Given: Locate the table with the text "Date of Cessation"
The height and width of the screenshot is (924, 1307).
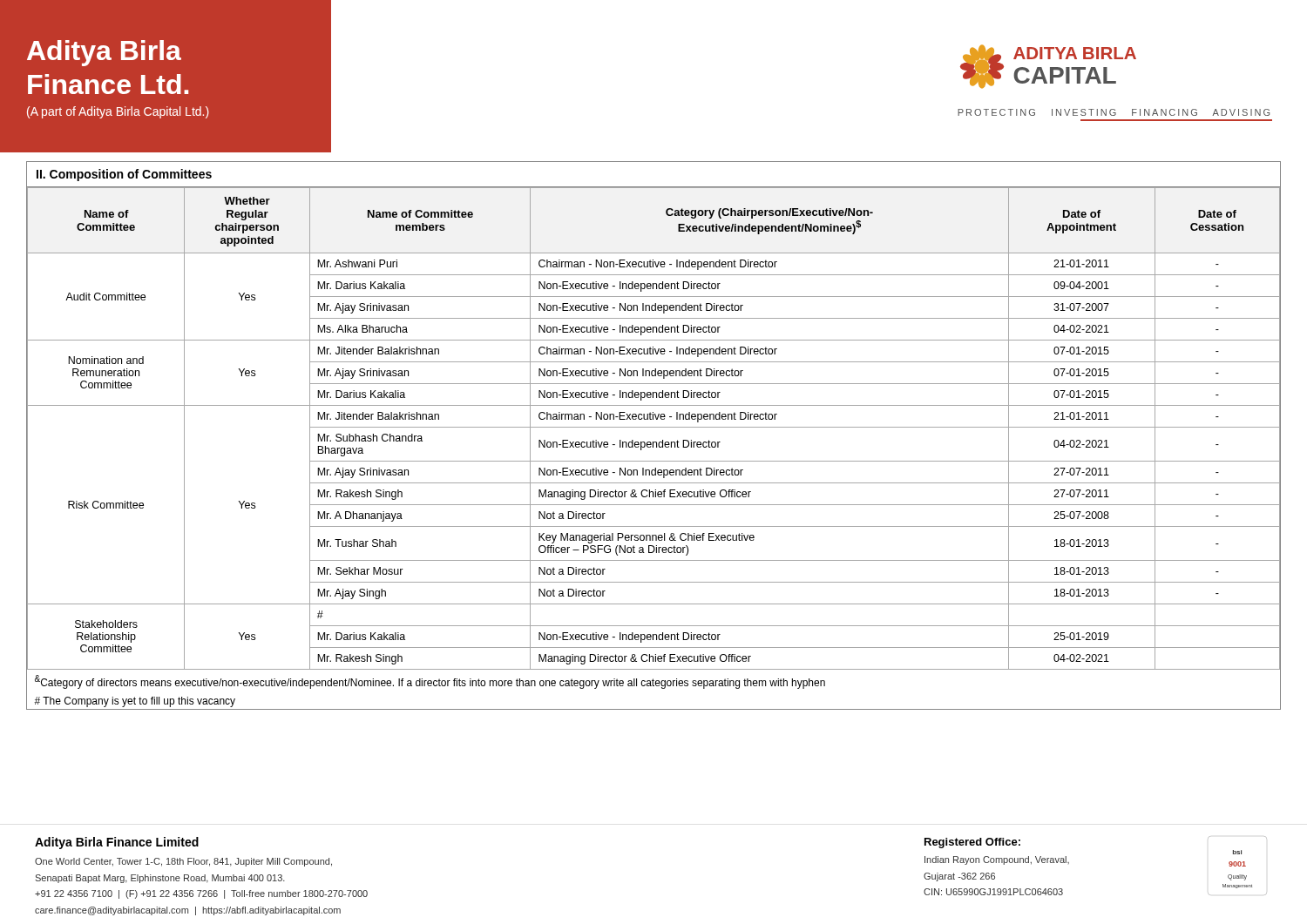Looking at the screenshot, I should (654, 448).
